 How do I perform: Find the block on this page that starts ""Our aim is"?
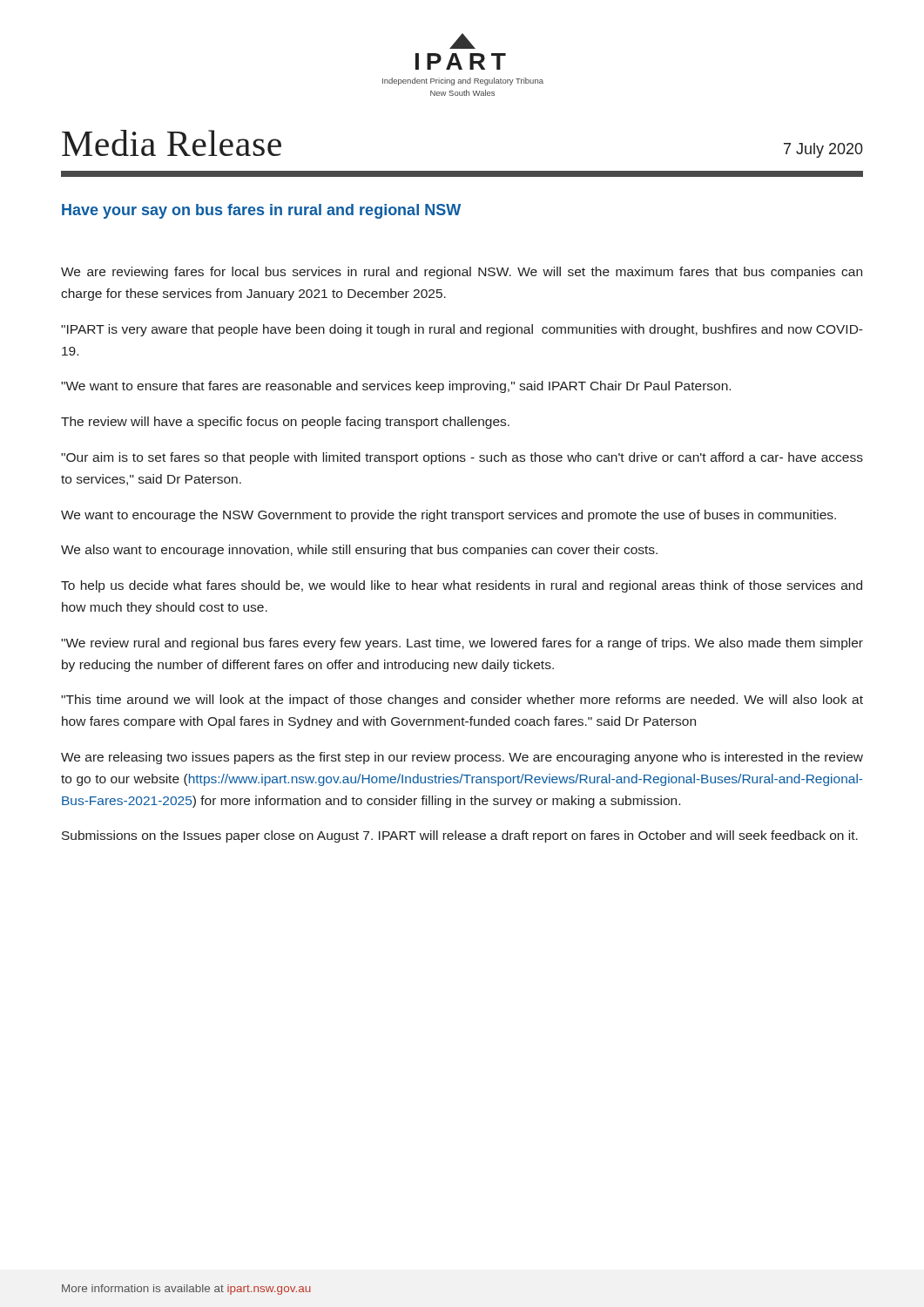click(x=462, y=462)
